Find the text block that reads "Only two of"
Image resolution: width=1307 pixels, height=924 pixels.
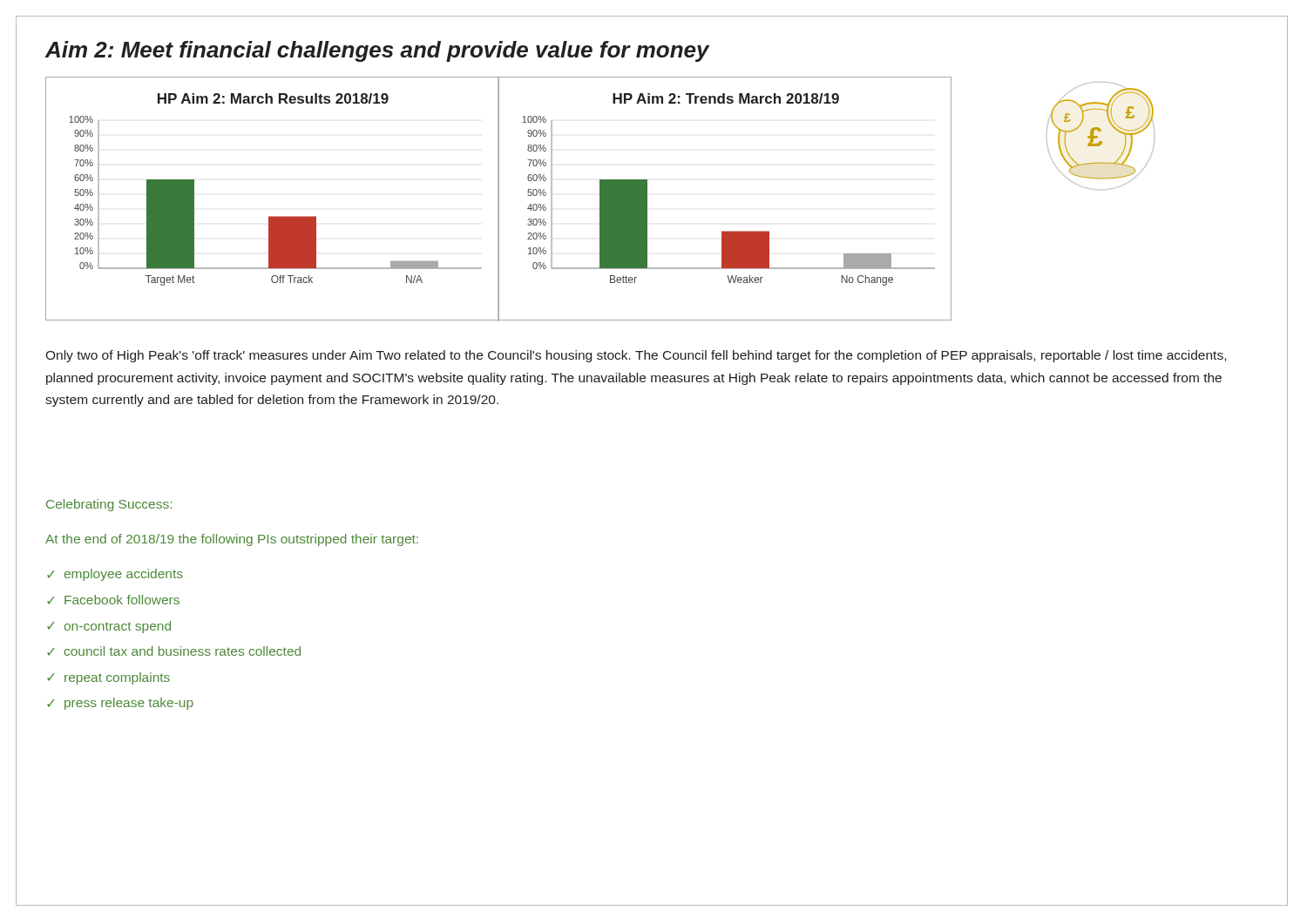tap(636, 377)
